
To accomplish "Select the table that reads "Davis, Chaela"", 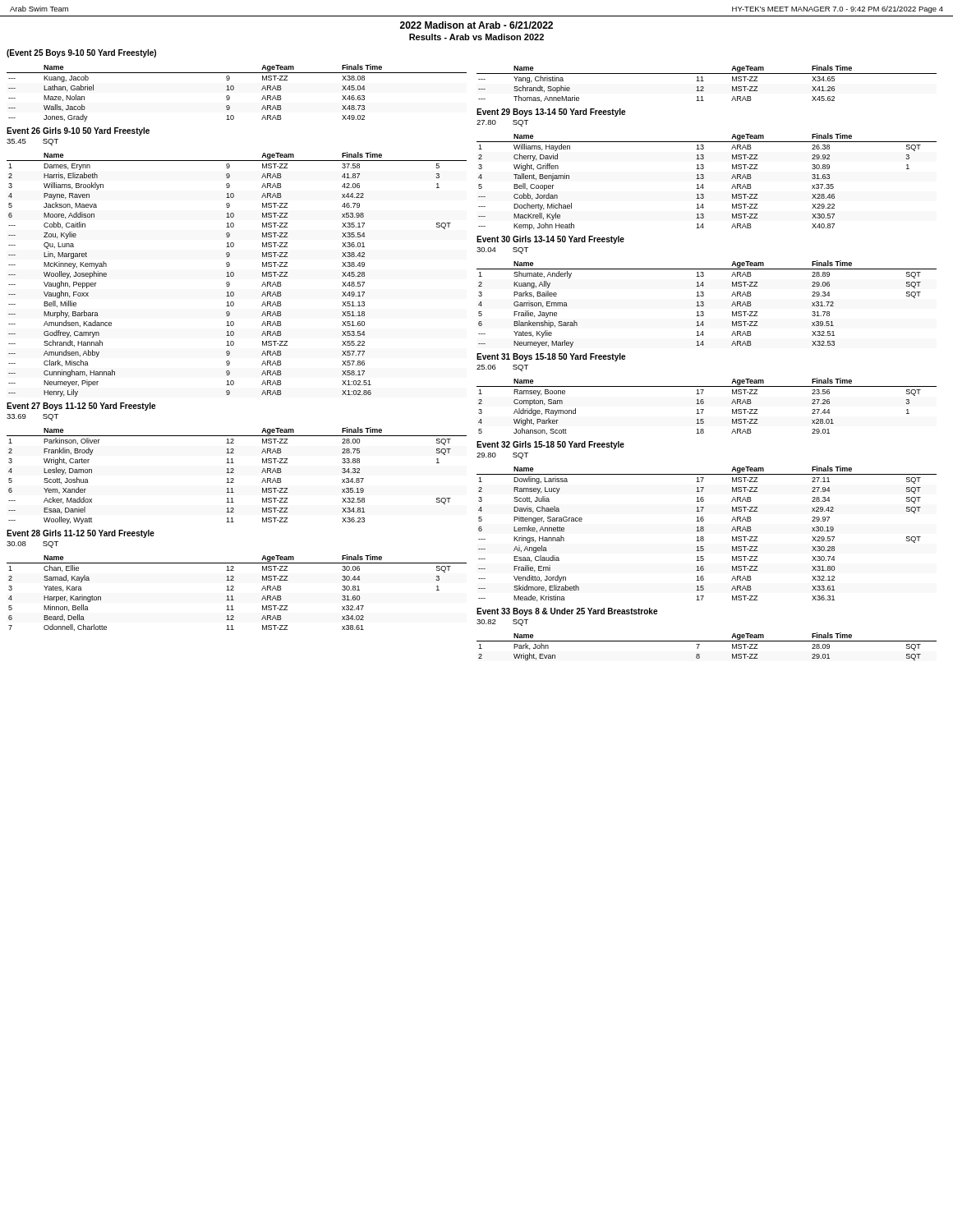I will [x=707, y=533].
